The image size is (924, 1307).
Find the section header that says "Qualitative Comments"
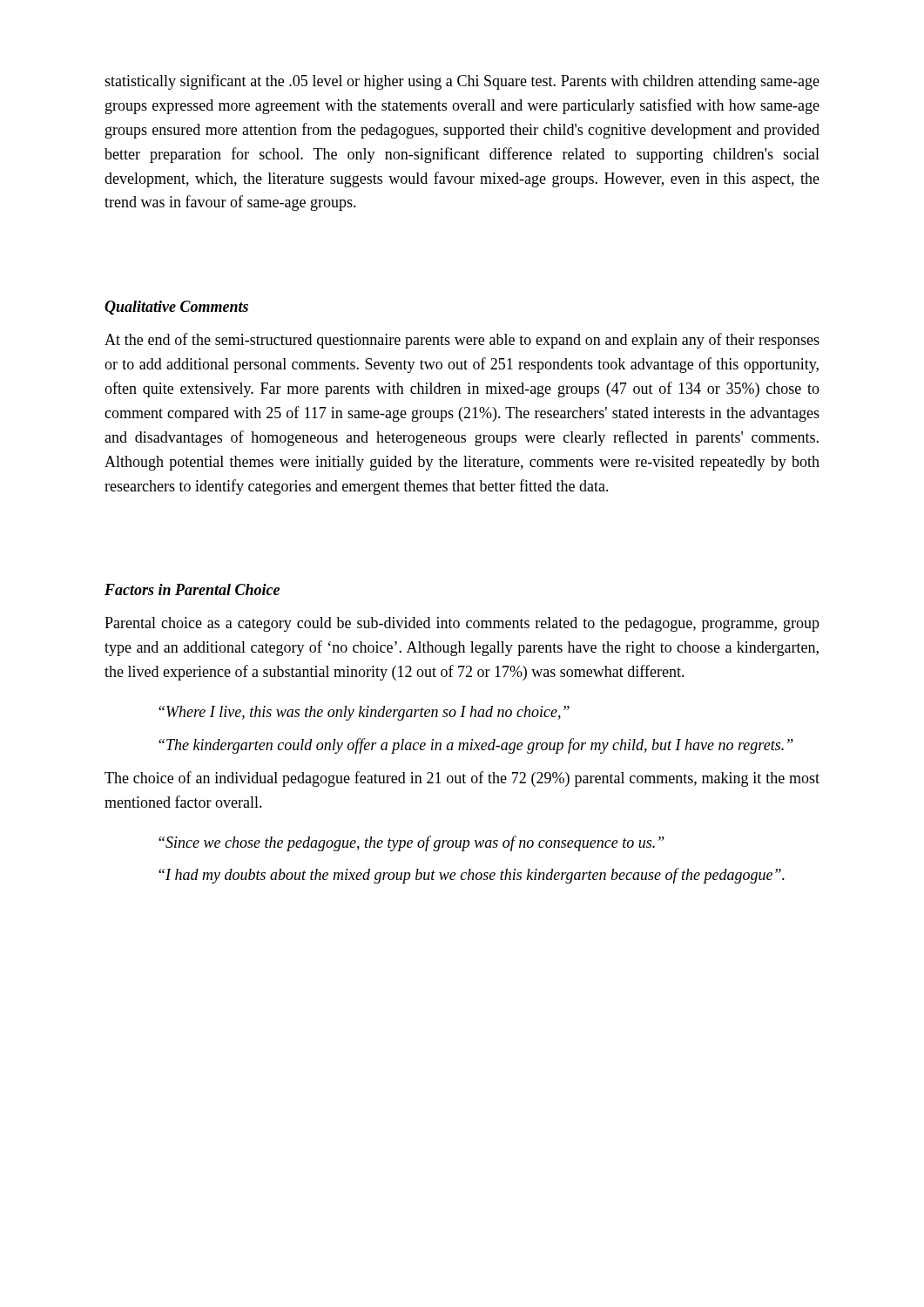pyautogui.click(x=177, y=307)
